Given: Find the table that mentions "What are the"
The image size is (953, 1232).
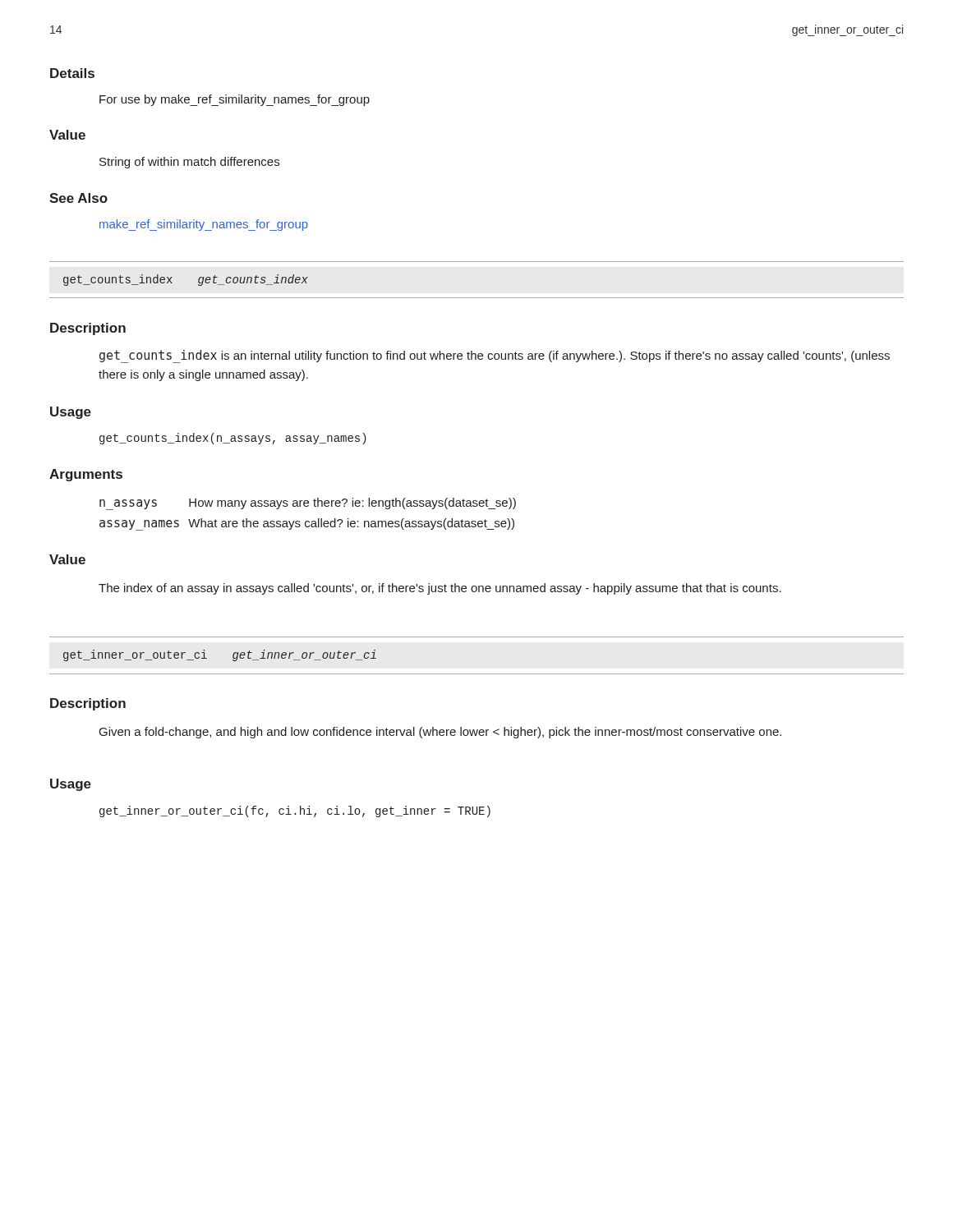Looking at the screenshot, I should click(x=501, y=513).
